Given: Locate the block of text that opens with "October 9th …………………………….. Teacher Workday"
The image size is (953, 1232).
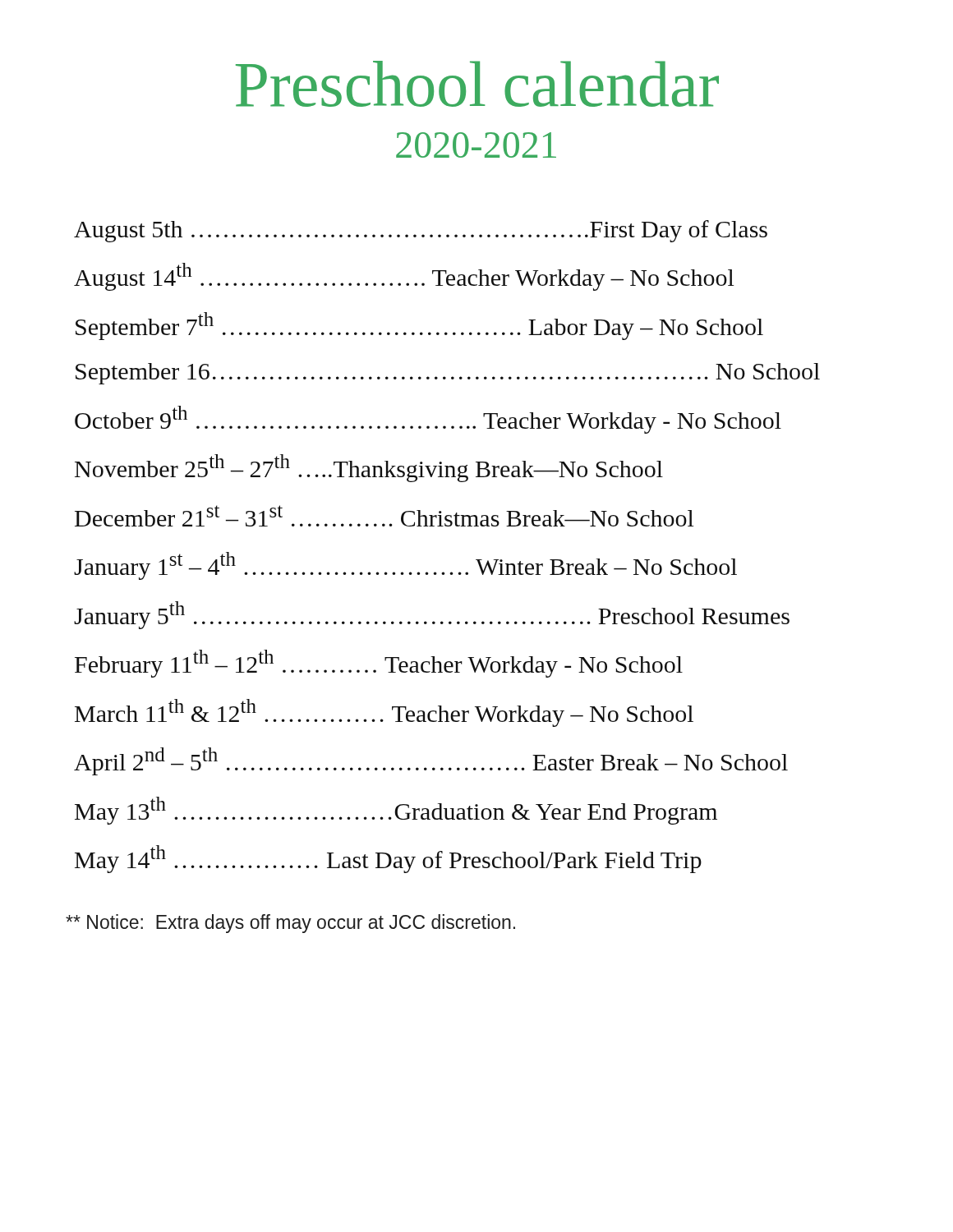Looking at the screenshot, I should (428, 418).
